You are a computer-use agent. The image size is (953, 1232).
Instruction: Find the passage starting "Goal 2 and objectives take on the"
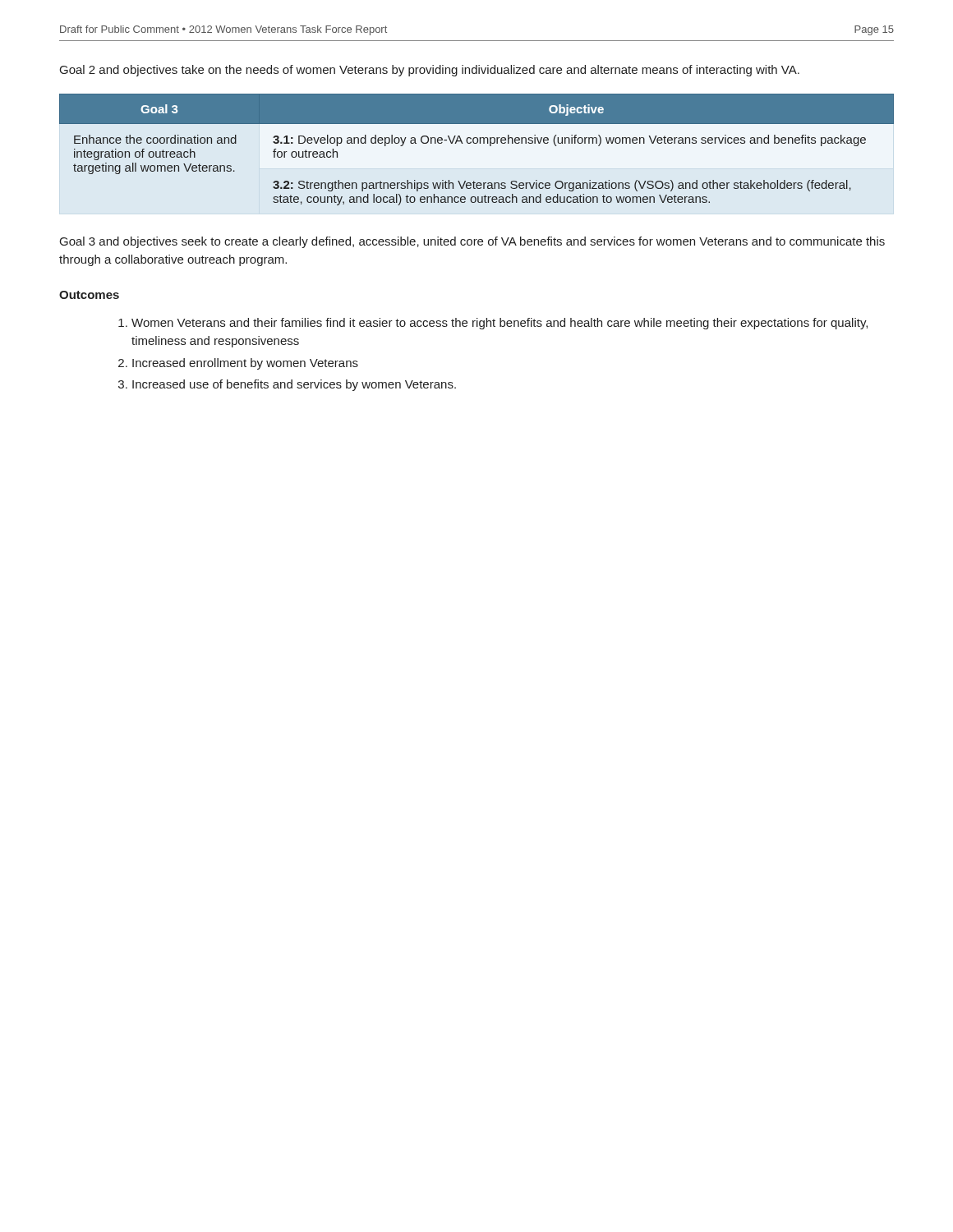tap(430, 69)
